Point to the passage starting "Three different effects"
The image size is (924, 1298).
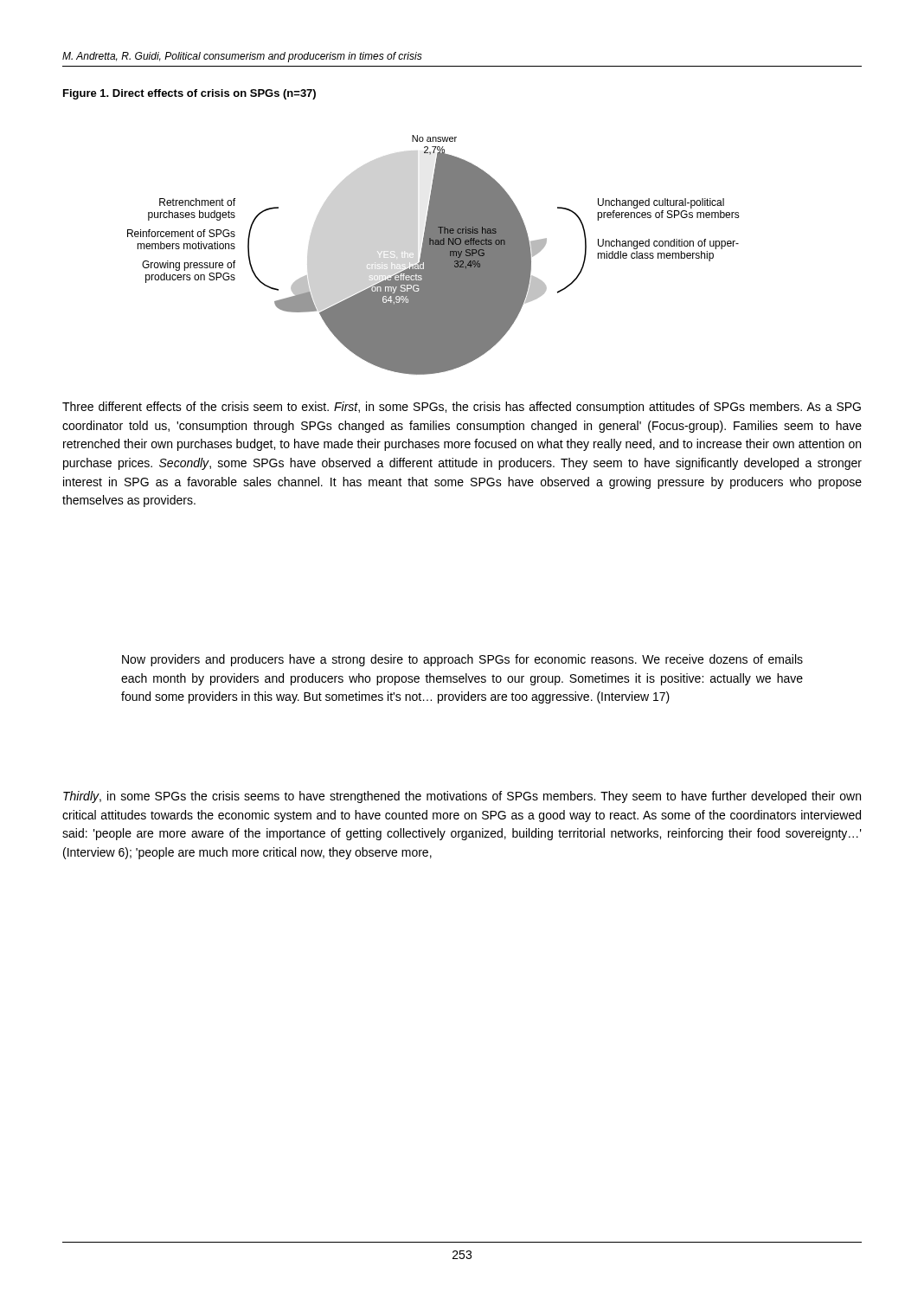pyautogui.click(x=462, y=454)
